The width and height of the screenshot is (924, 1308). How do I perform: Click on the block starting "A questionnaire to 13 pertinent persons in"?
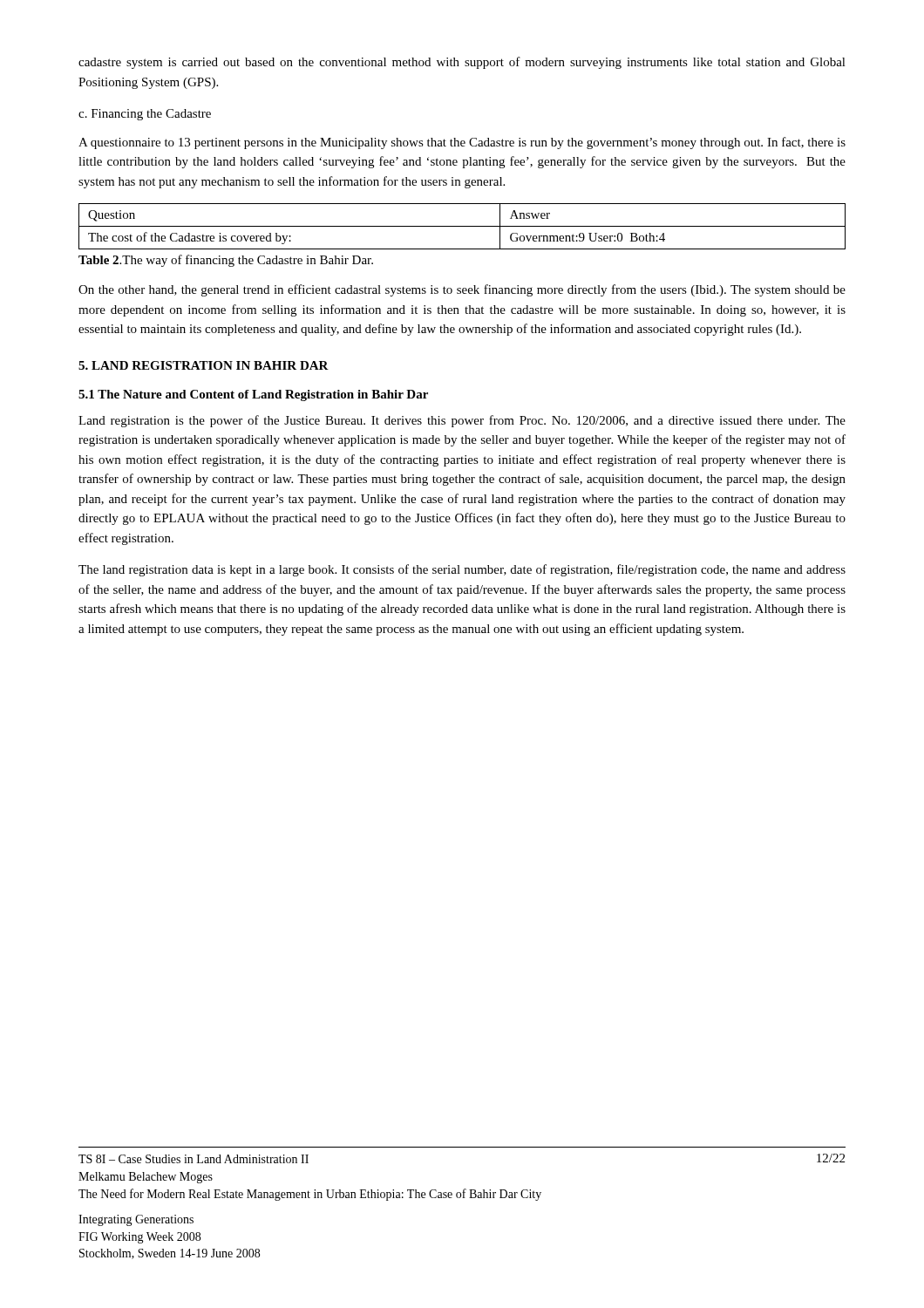(x=462, y=161)
